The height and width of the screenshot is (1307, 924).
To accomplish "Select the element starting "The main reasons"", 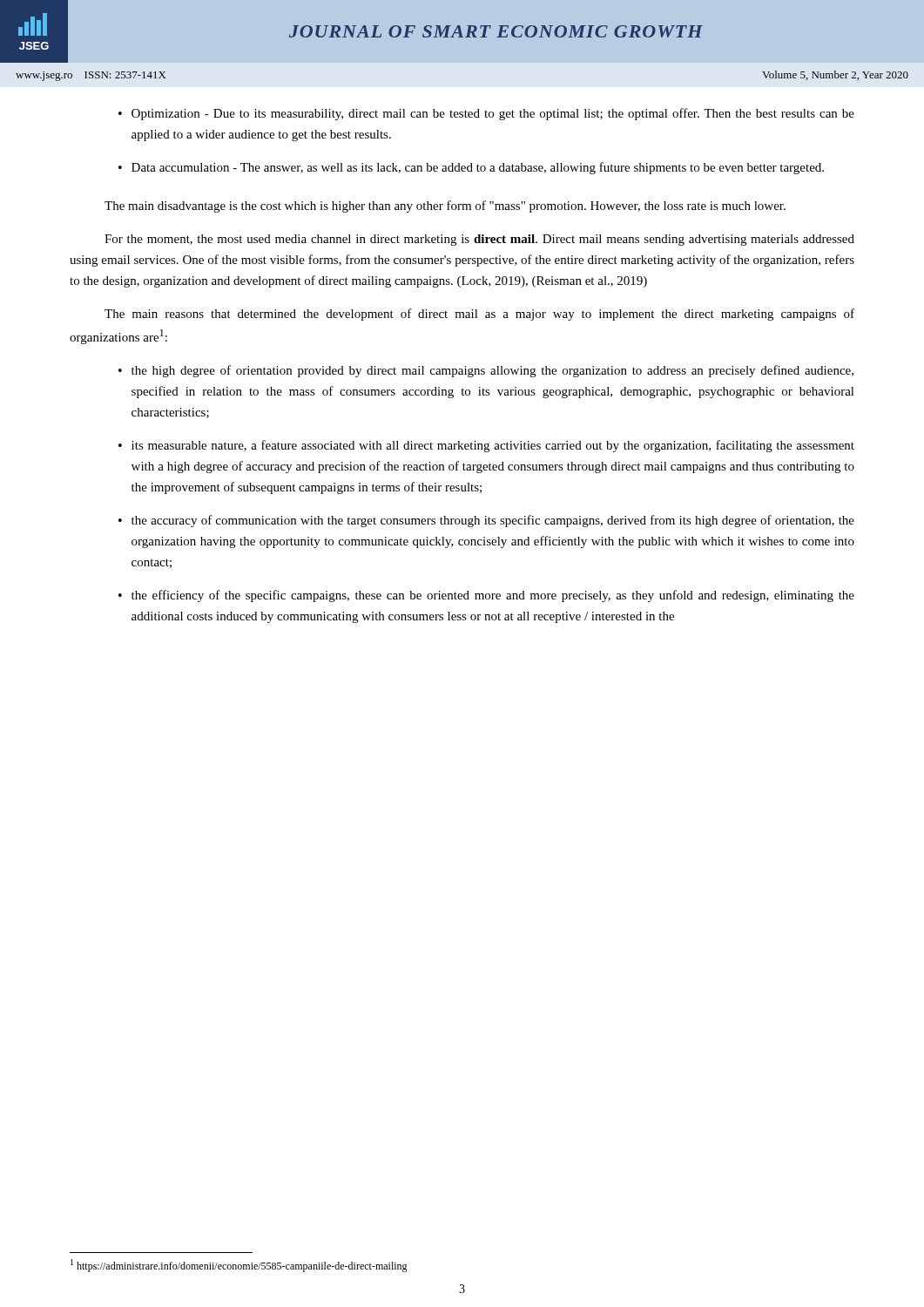I will pos(462,325).
